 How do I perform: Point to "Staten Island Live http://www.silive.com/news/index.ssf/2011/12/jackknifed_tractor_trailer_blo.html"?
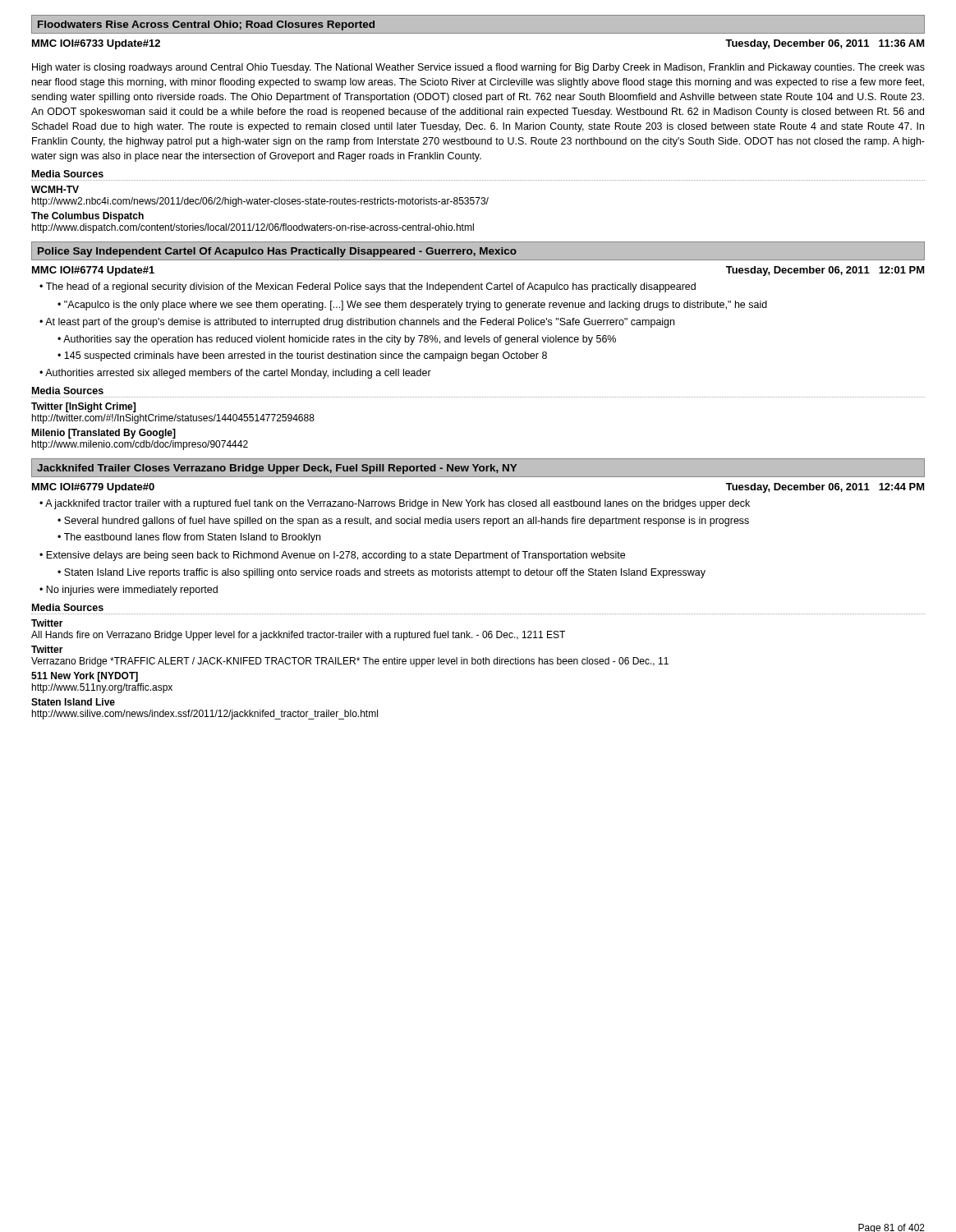point(73,702)
